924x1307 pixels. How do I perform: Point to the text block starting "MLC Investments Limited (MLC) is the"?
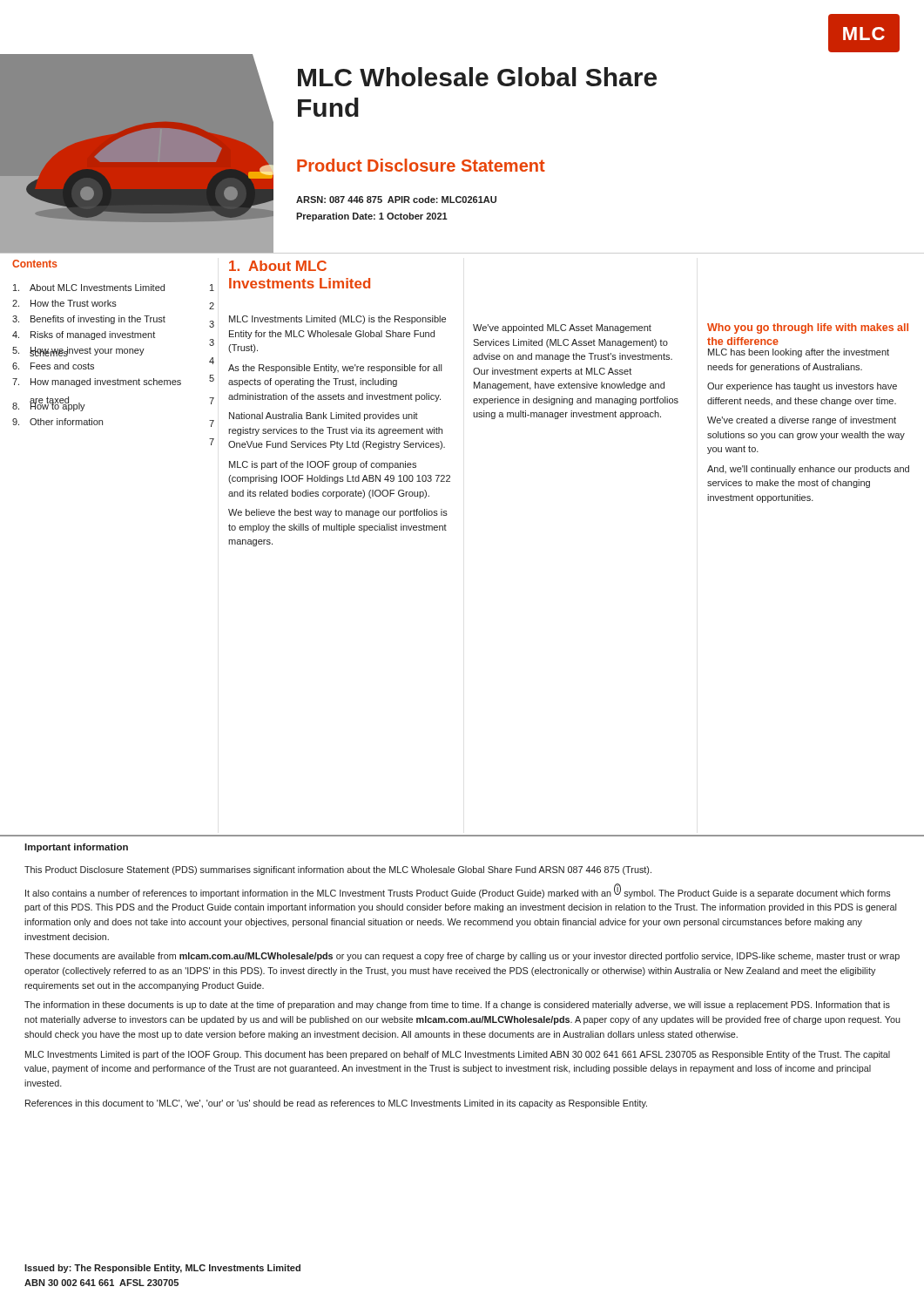pyautogui.click(x=340, y=430)
